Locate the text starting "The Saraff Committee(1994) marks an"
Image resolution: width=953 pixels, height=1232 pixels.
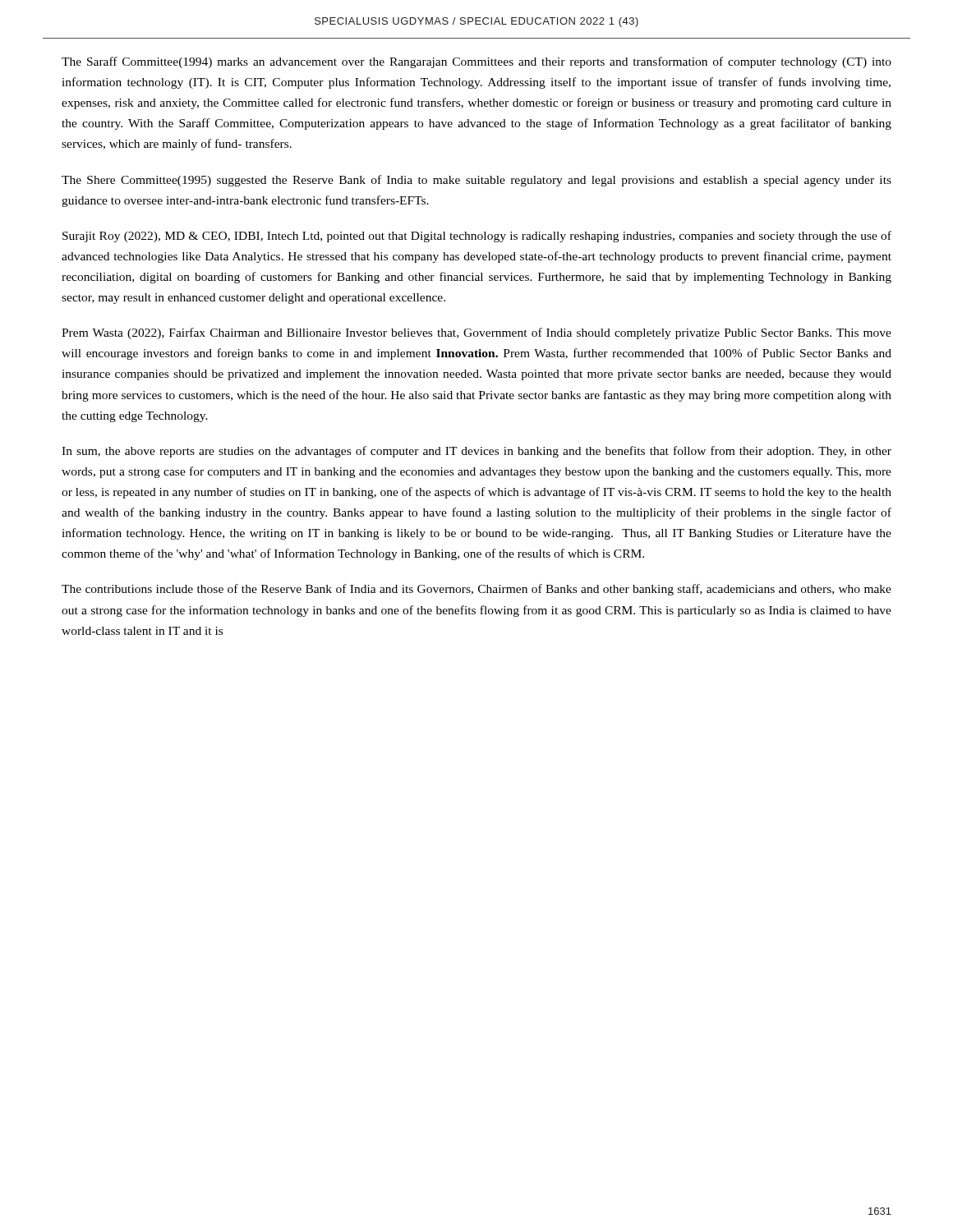point(476,102)
